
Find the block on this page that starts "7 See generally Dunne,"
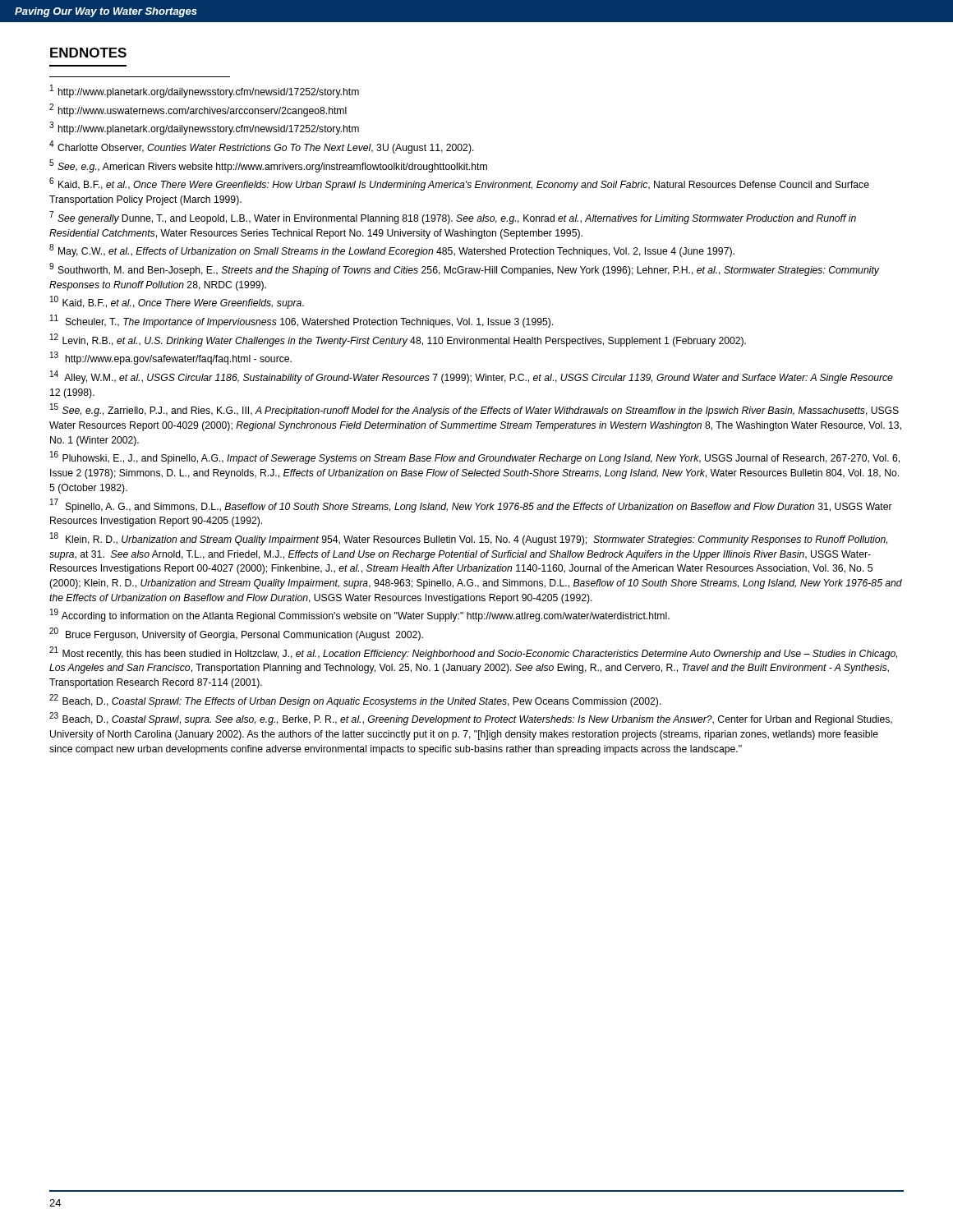tap(453, 225)
